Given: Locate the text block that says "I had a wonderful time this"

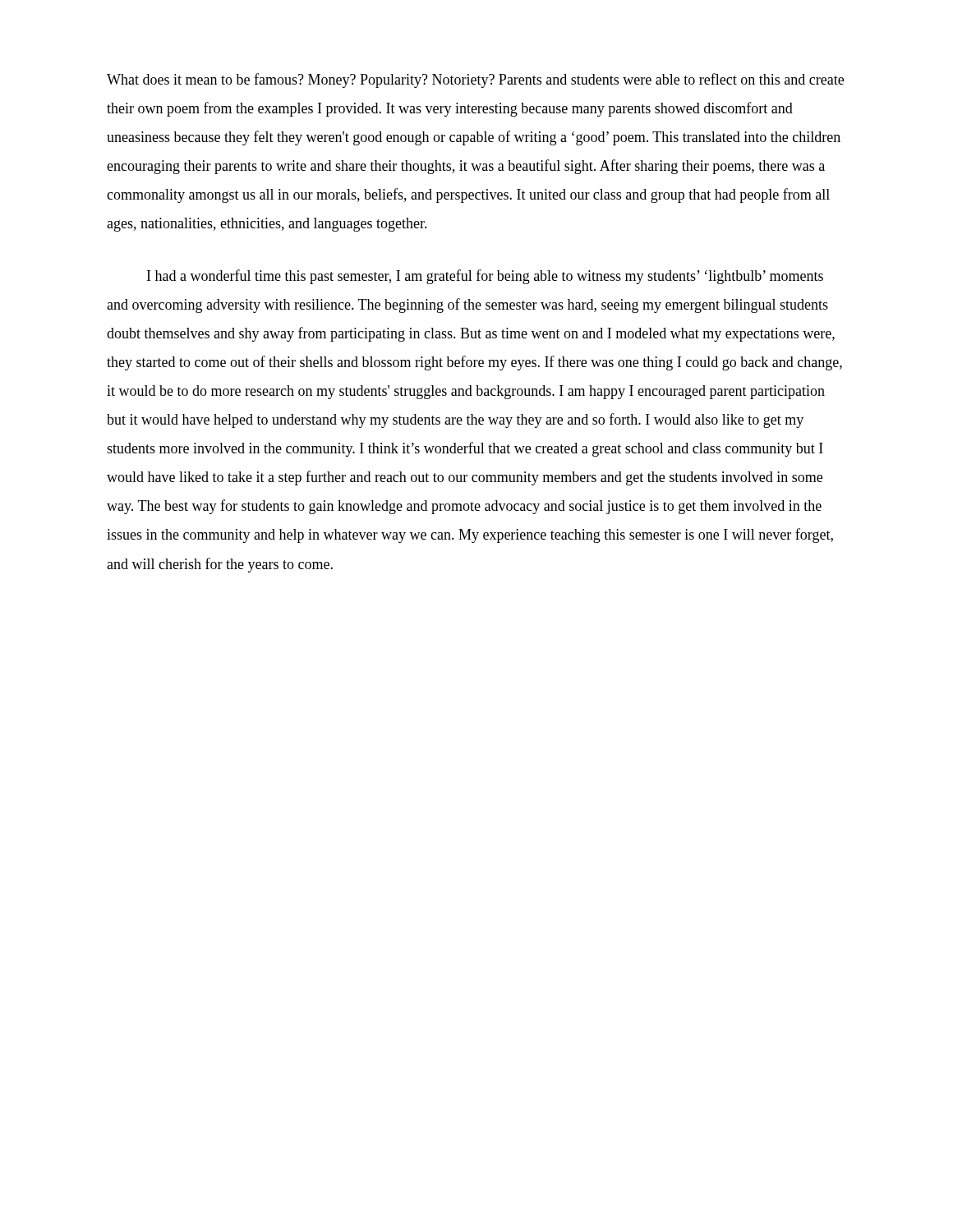Looking at the screenshot, I should [x=476, y=420].
